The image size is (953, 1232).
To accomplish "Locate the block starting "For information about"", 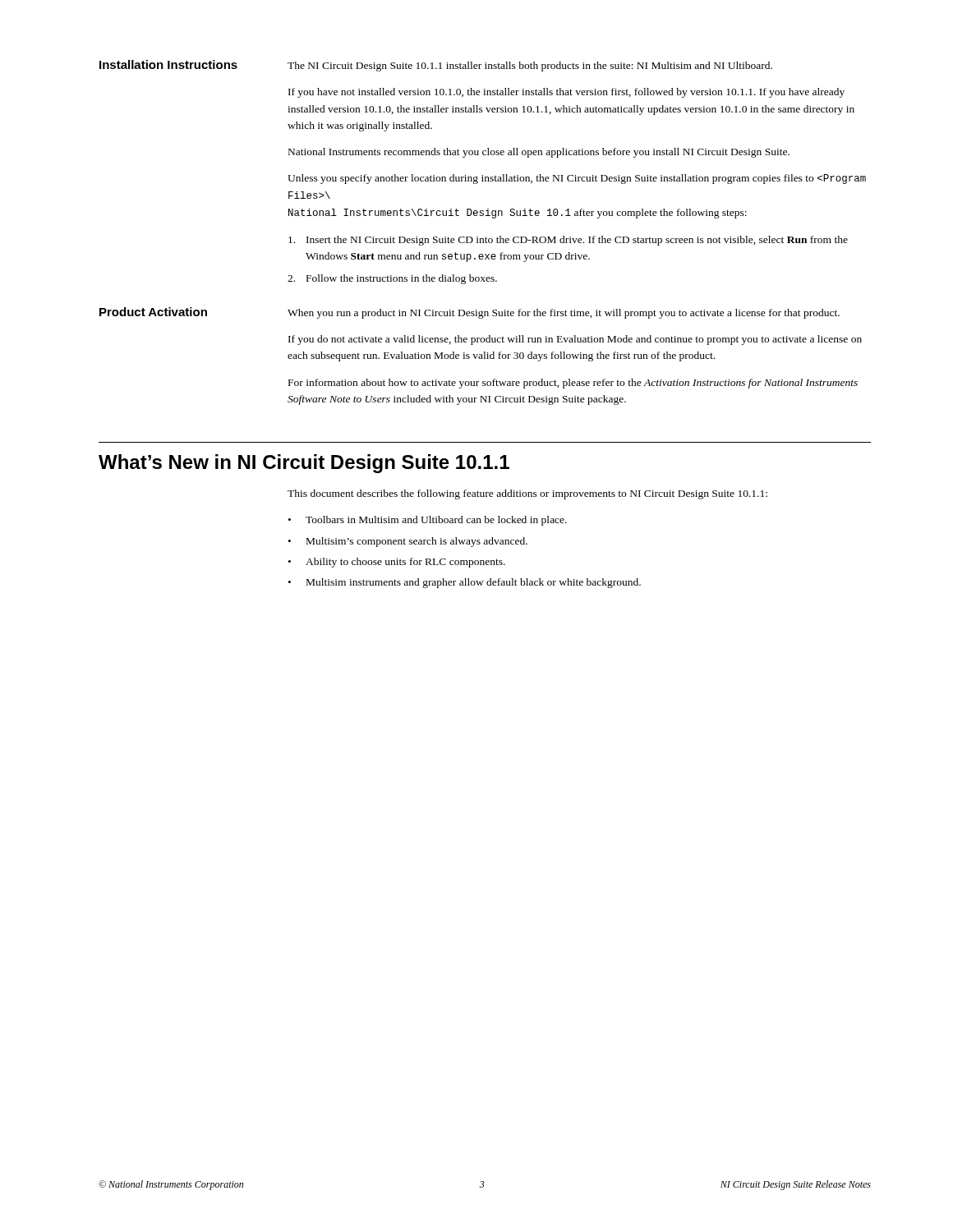I will [579, 391].
